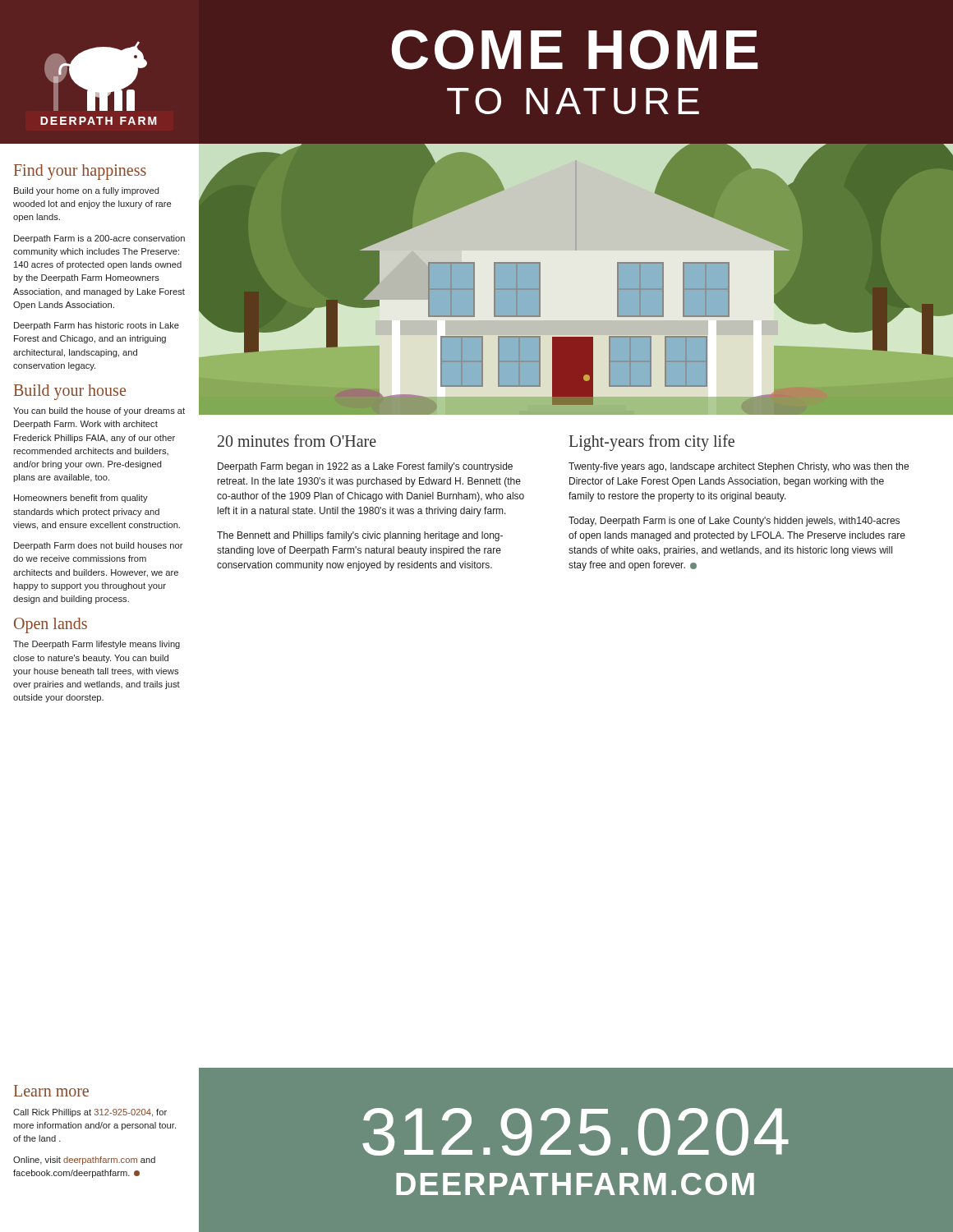Find the block on this page that starts "Online, visit deerpathfarm.com"
The width and height of the screenshot is (953, 1232).
[x=99, y=1166]
